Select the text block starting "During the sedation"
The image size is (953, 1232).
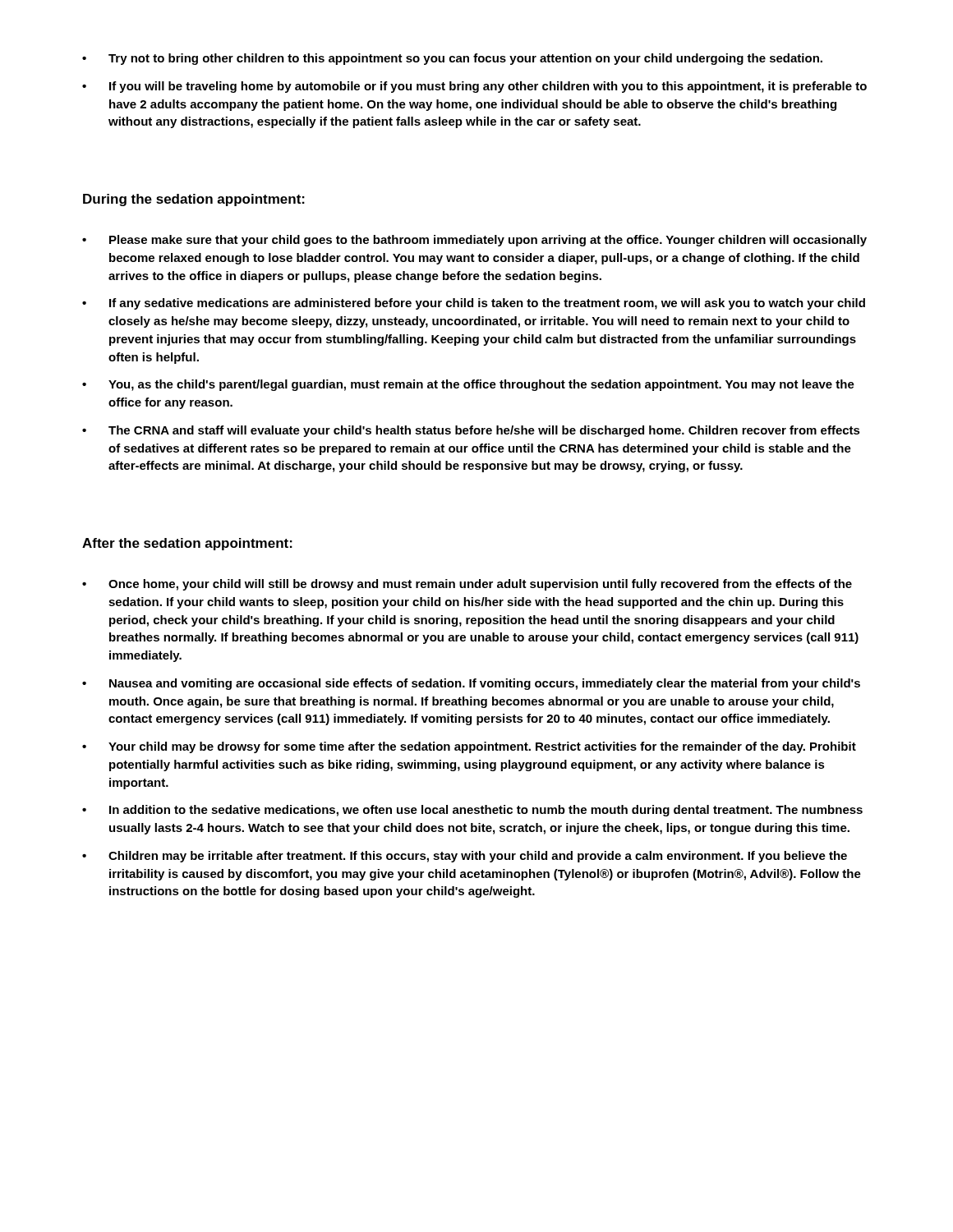click(194, 199)
